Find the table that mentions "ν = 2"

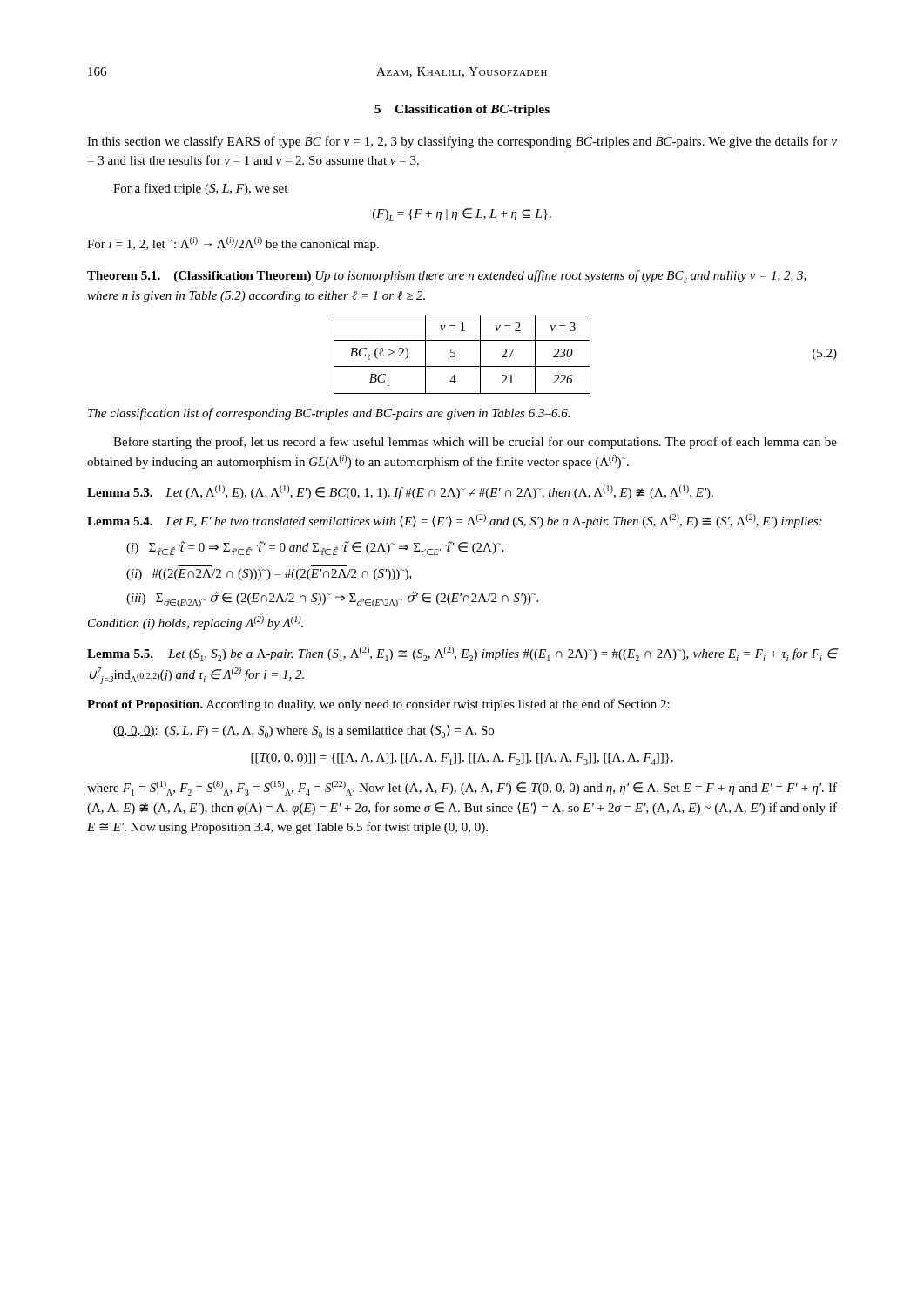coord(462,354)
